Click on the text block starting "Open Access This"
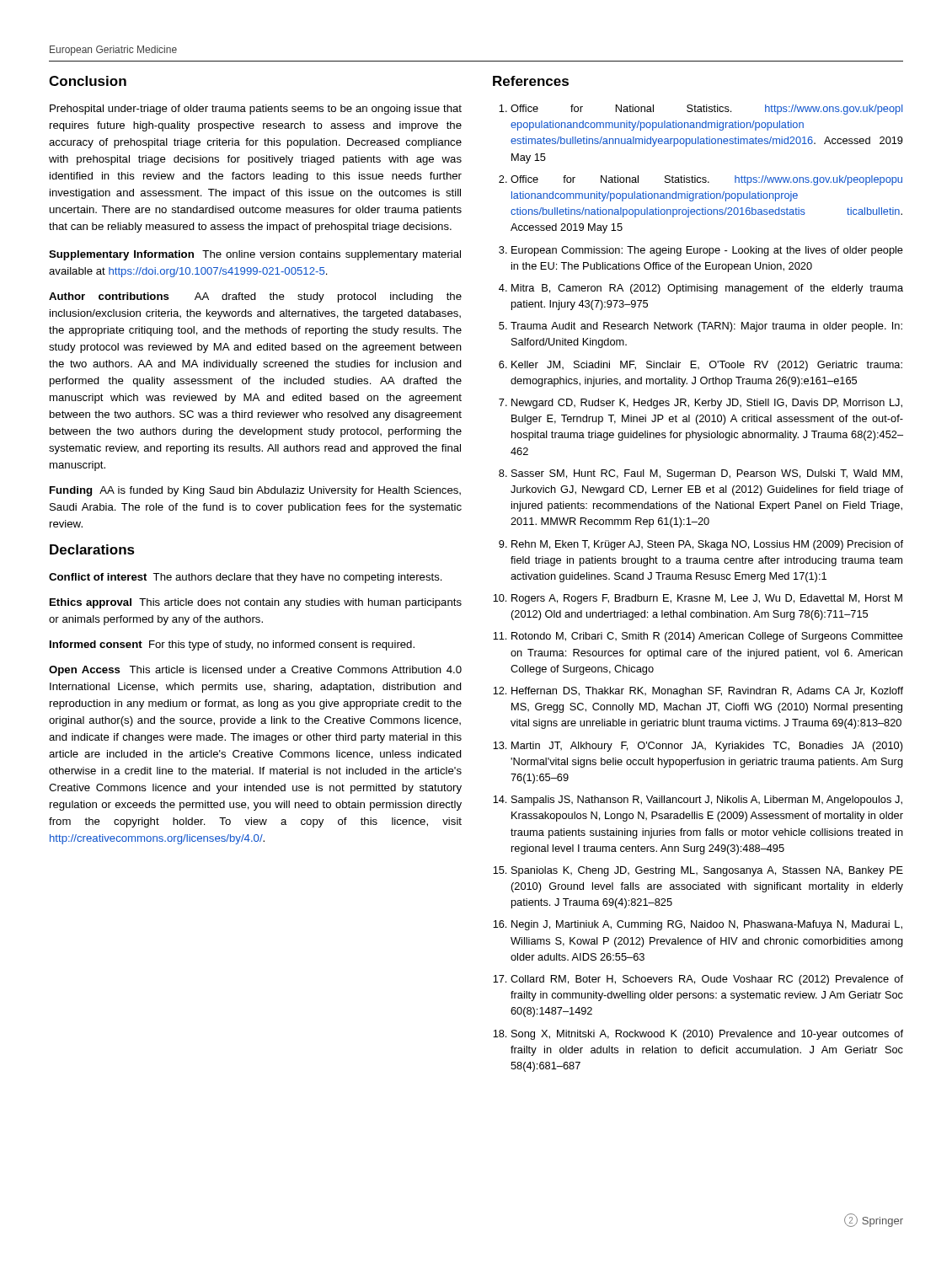 point(255,754)
